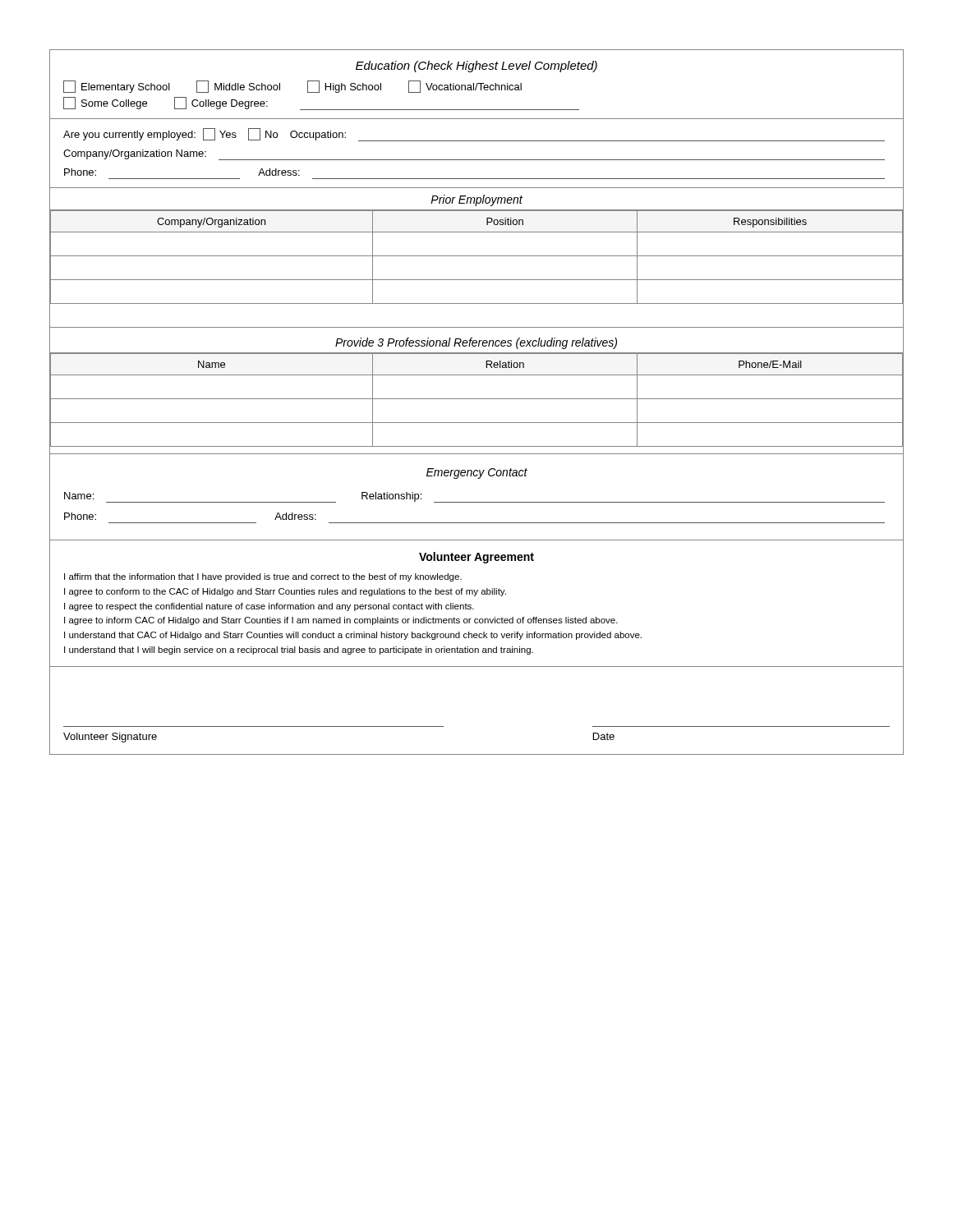
Task: Locate the text block that says "Emergency Contact Name: Relationship:"
Action: click(x=476, y=494)
